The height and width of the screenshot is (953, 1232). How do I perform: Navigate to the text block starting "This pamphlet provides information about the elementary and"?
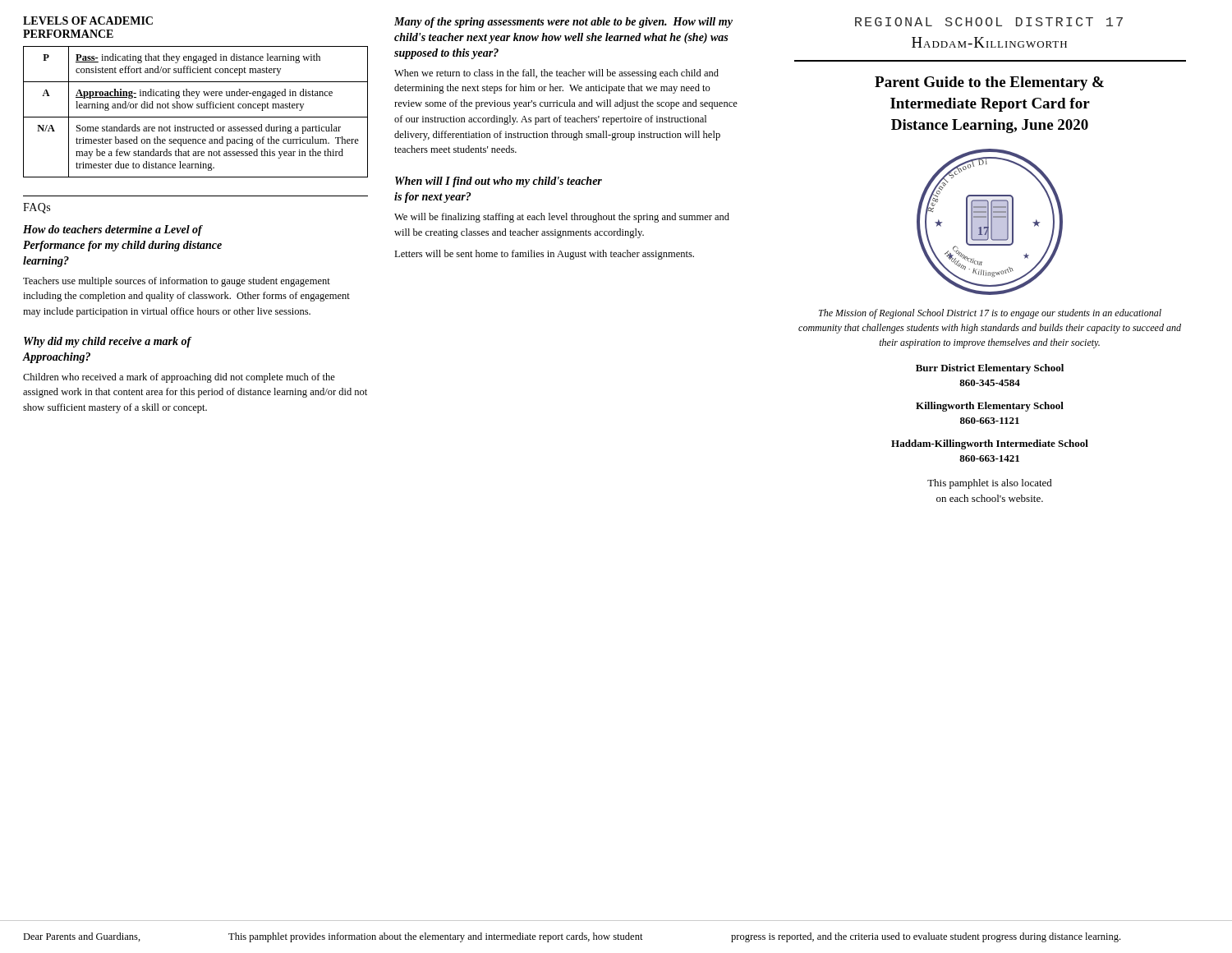(435, 937)
